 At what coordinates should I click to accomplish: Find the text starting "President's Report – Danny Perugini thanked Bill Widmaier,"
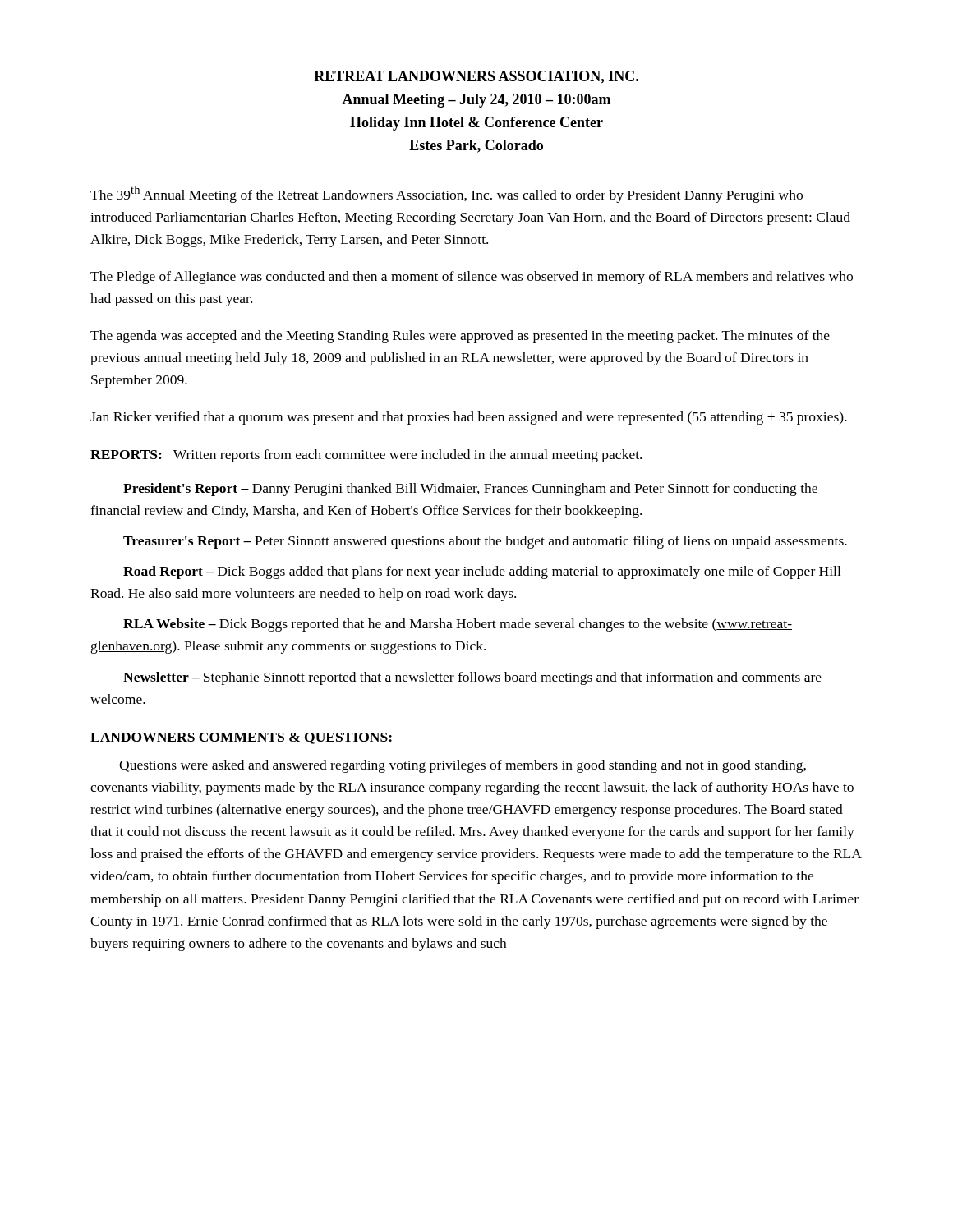tap(454, 499)
